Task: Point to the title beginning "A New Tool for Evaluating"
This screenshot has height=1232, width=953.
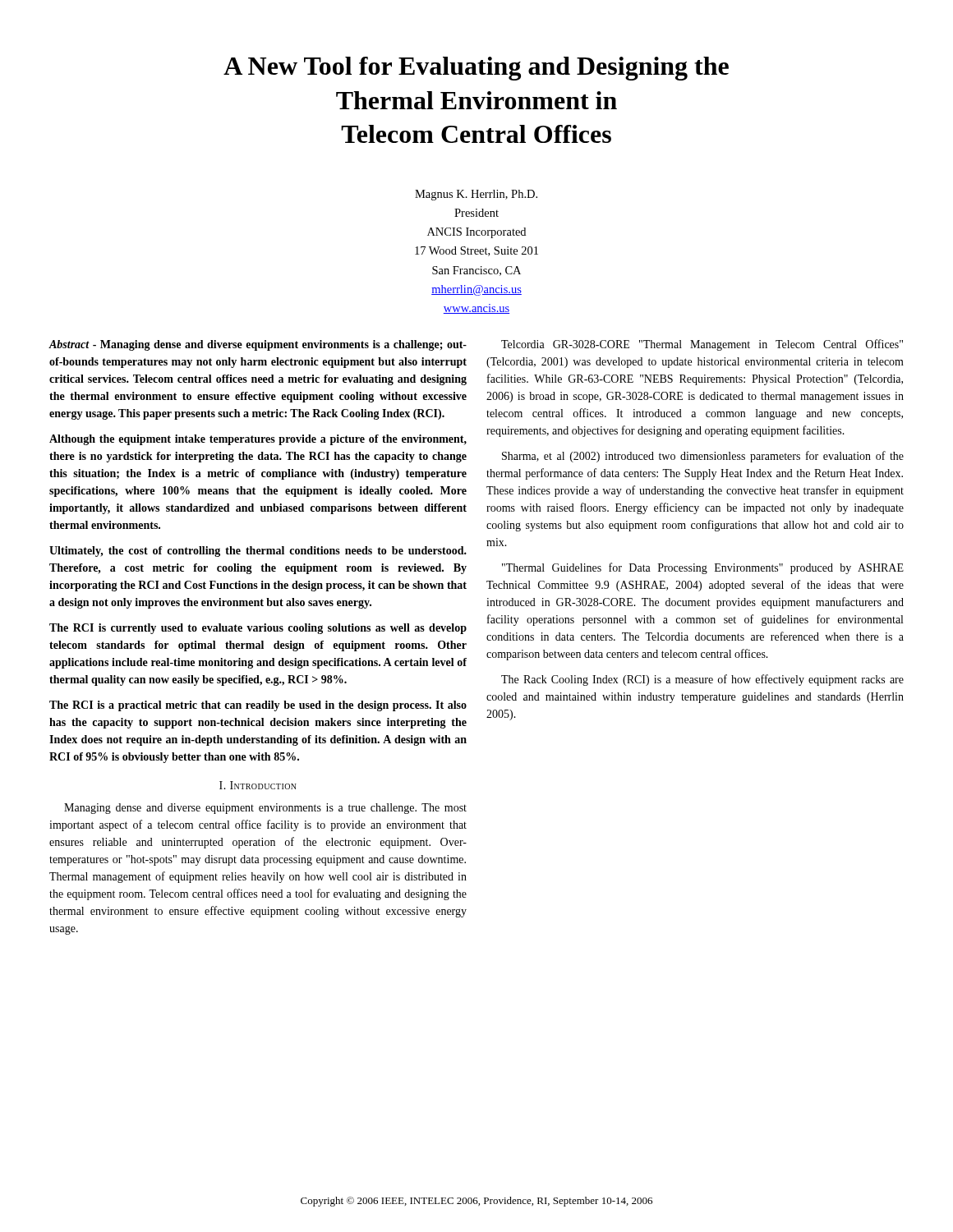Action: [476, 101]
